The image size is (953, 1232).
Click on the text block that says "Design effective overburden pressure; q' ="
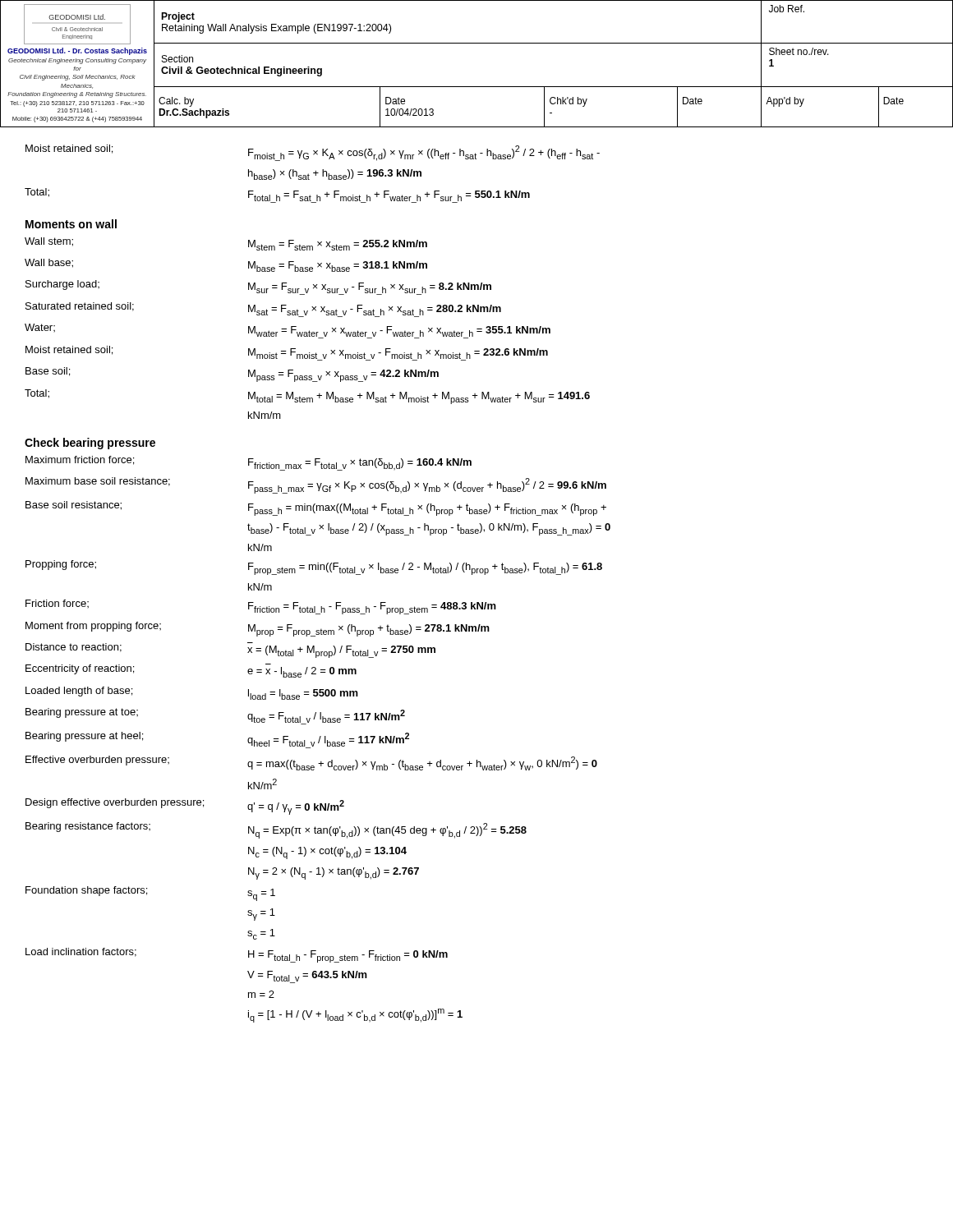click(185, 807)
